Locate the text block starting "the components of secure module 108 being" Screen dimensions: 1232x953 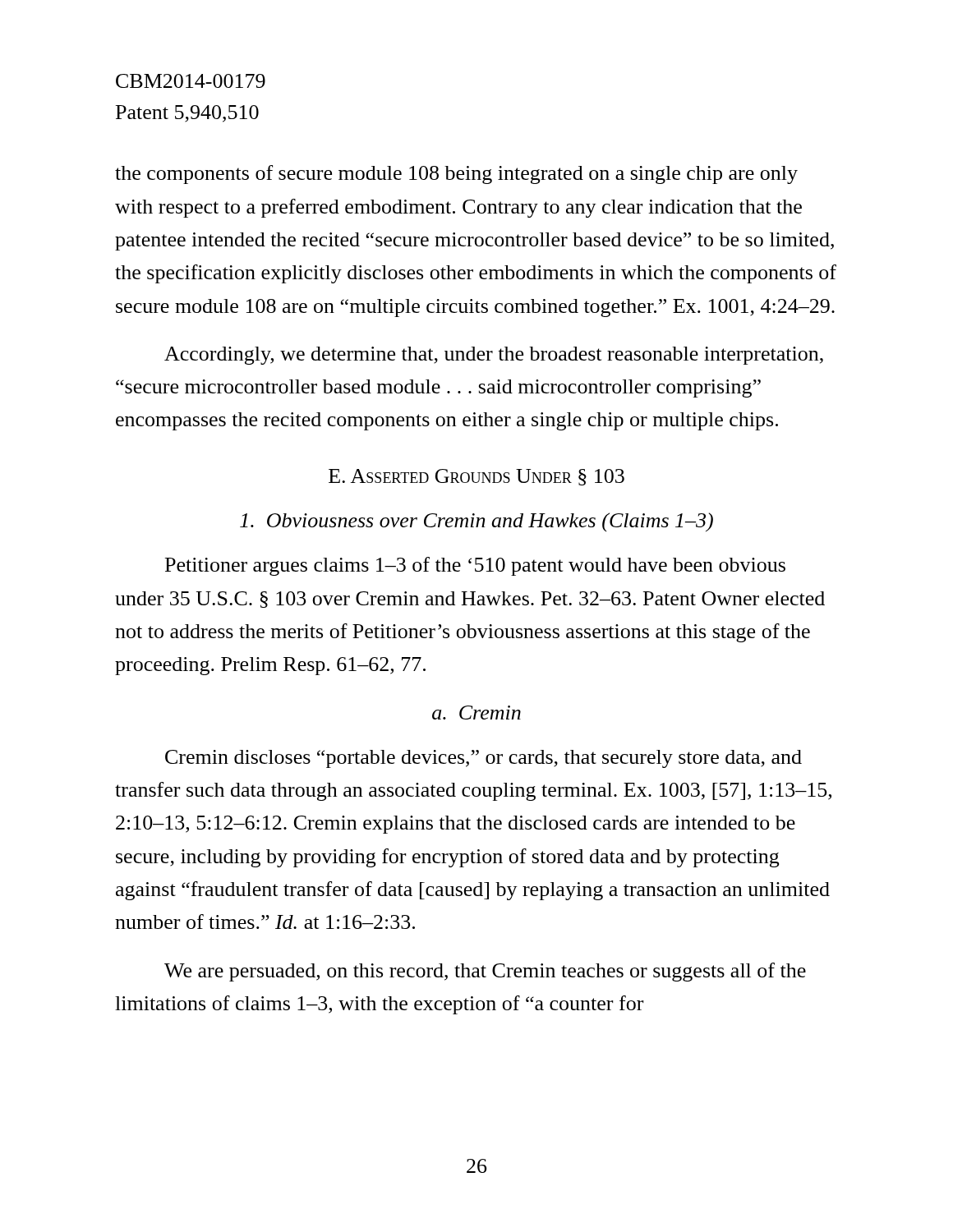tap(476, 240)
